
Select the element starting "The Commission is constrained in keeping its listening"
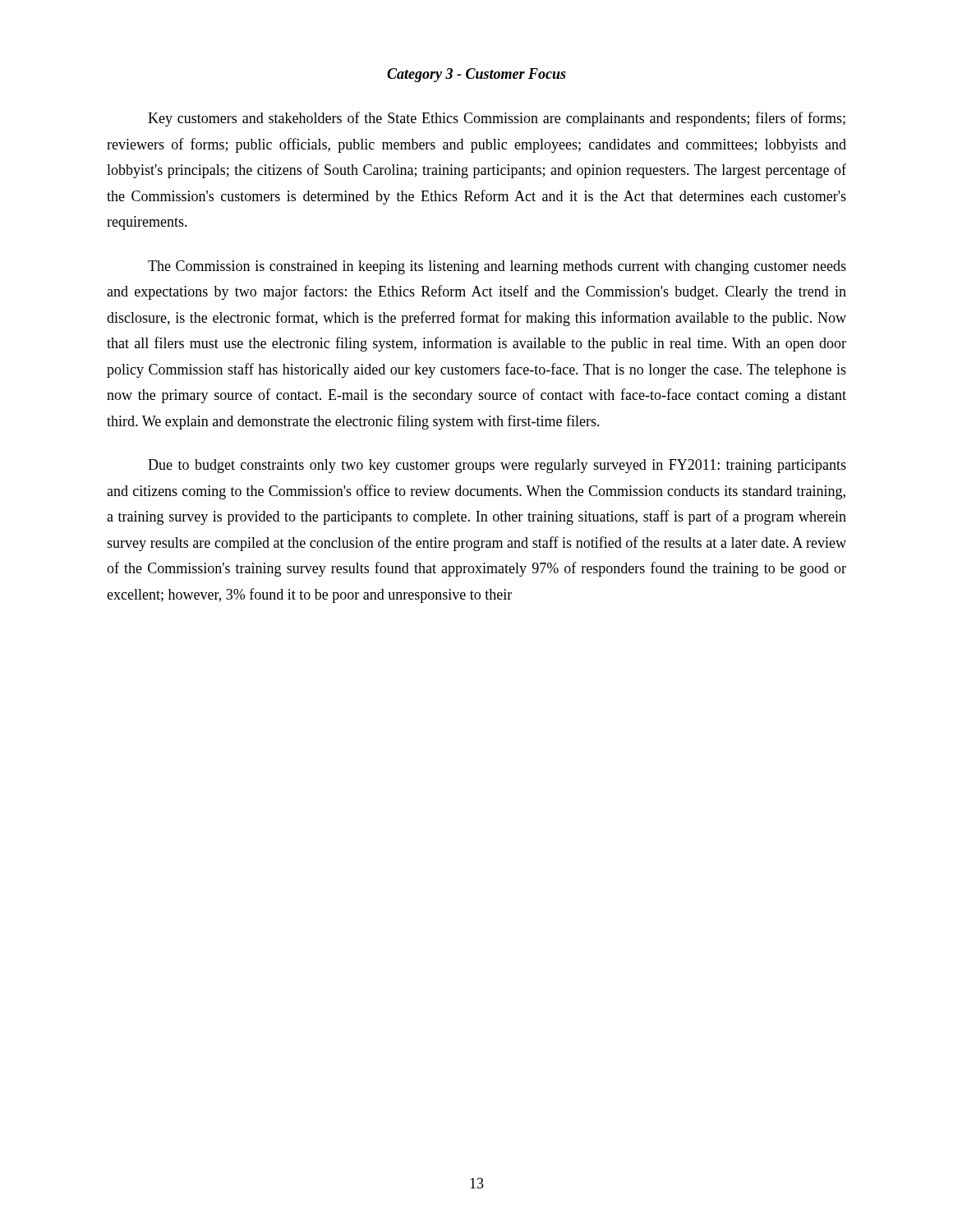[x=476, y=343]
